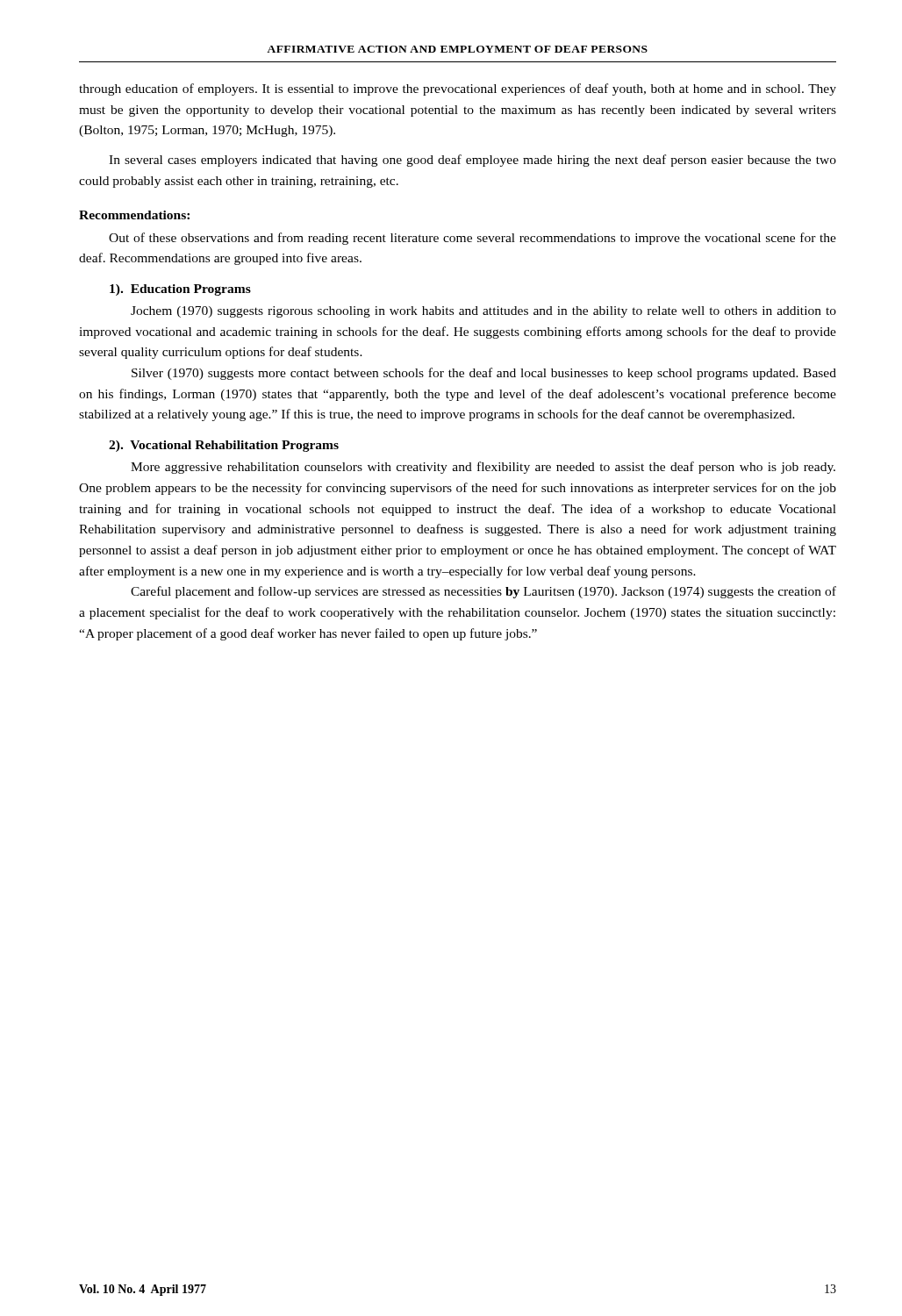Find the text block that says "through education of employers. It is essential to"
Screen dimensions: 1316x902
point(458,109)
